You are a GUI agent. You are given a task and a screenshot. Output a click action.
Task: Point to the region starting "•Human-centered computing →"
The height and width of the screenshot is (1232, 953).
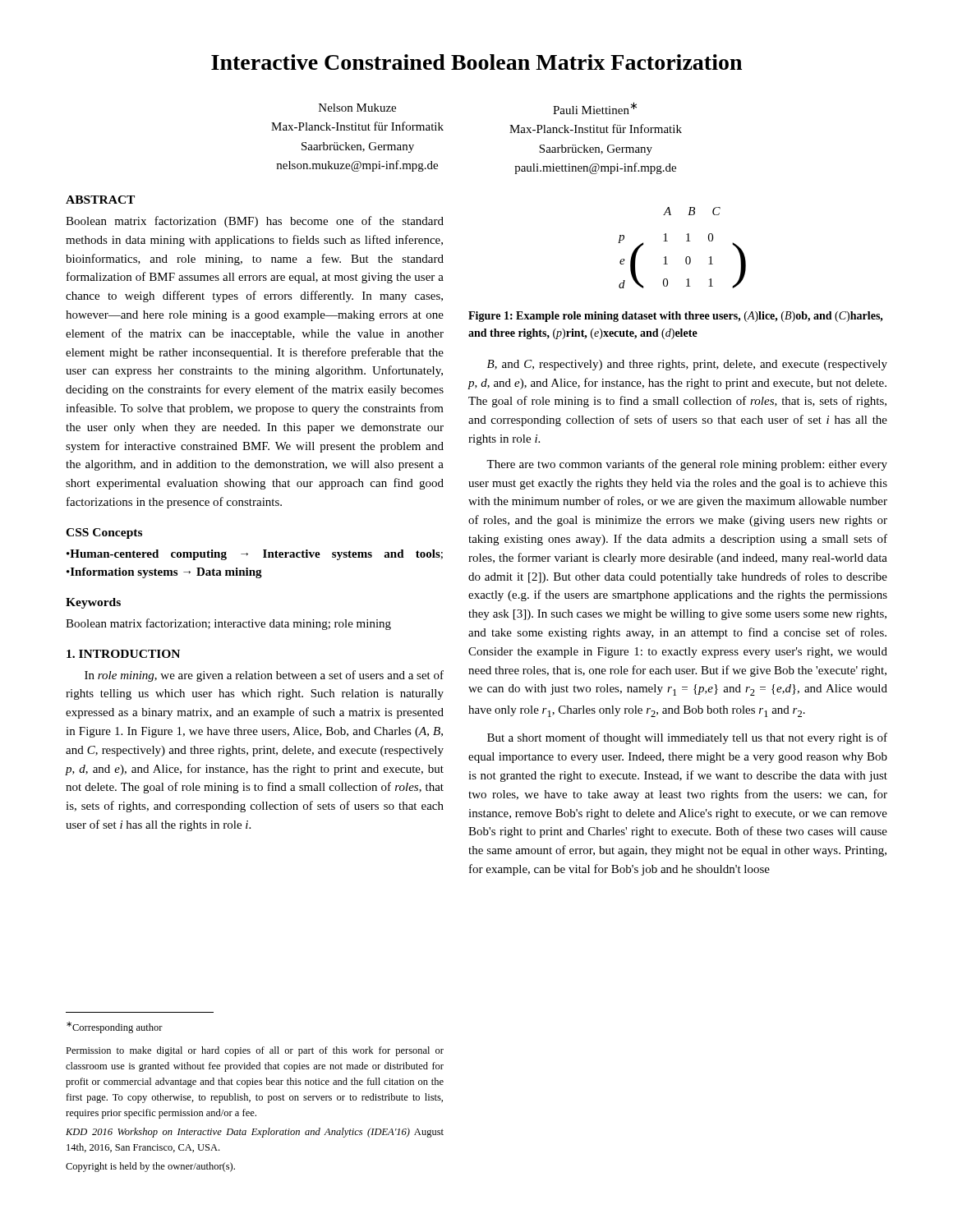[255, 563]
